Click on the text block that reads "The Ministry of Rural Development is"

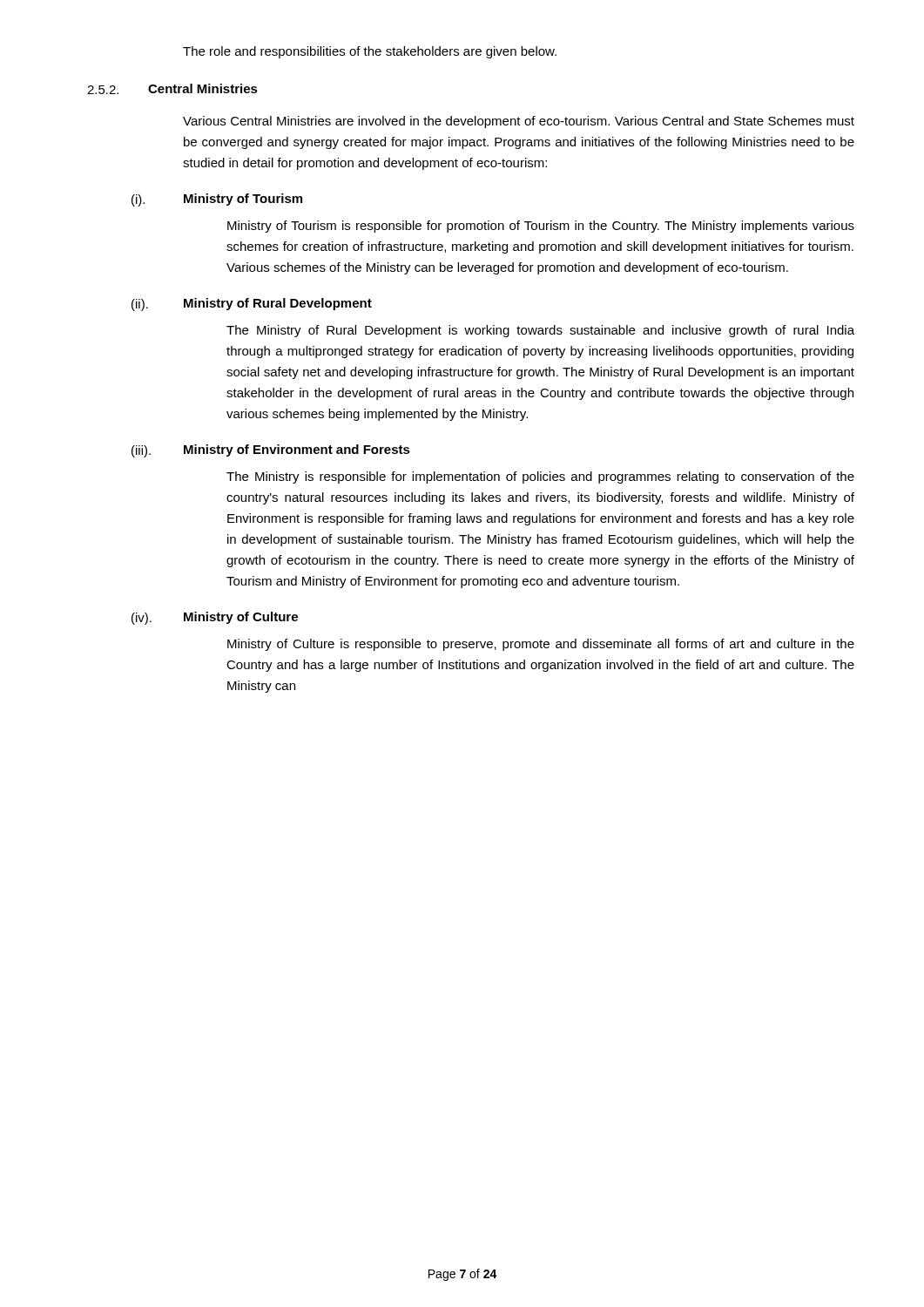click(540, 371)
